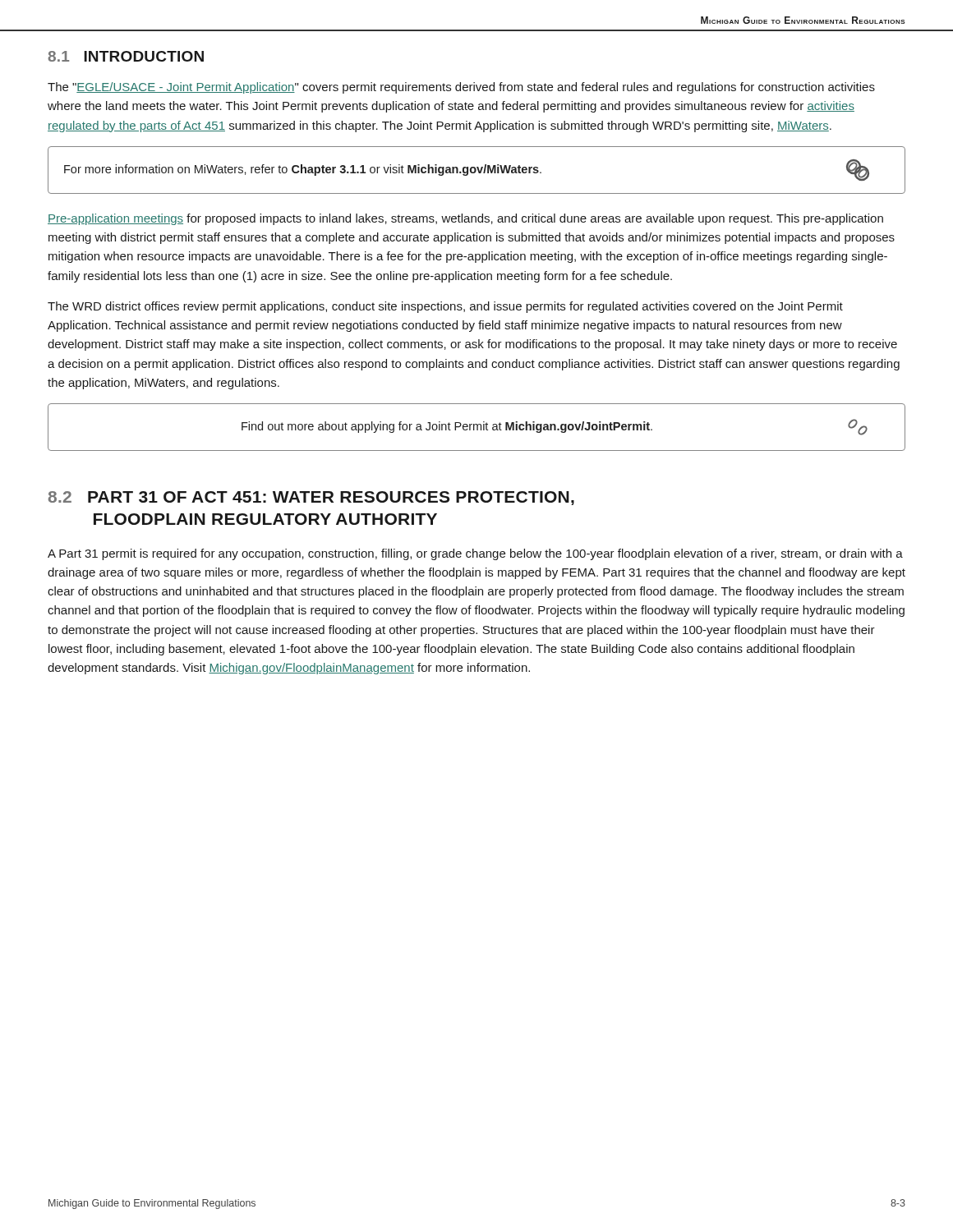Find the text block starting "The "EGLE/USACE - Joint Permit Application" covers"

click(476, 106)
